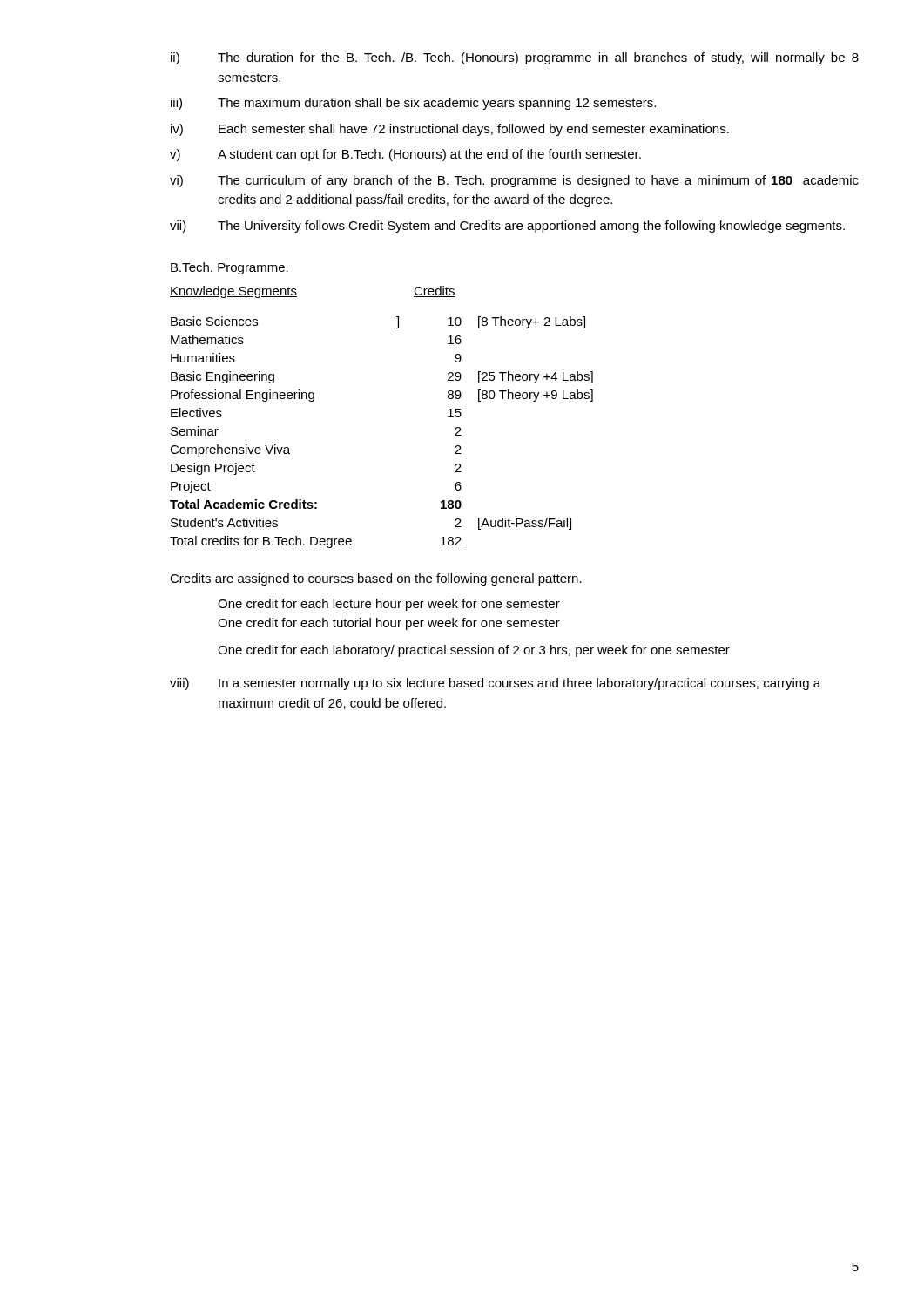Locate the block of text that opens with "iv) Each semester shall"
Image resolution: width=924 pixels, height=1307 pixels.
click(514, 129)
